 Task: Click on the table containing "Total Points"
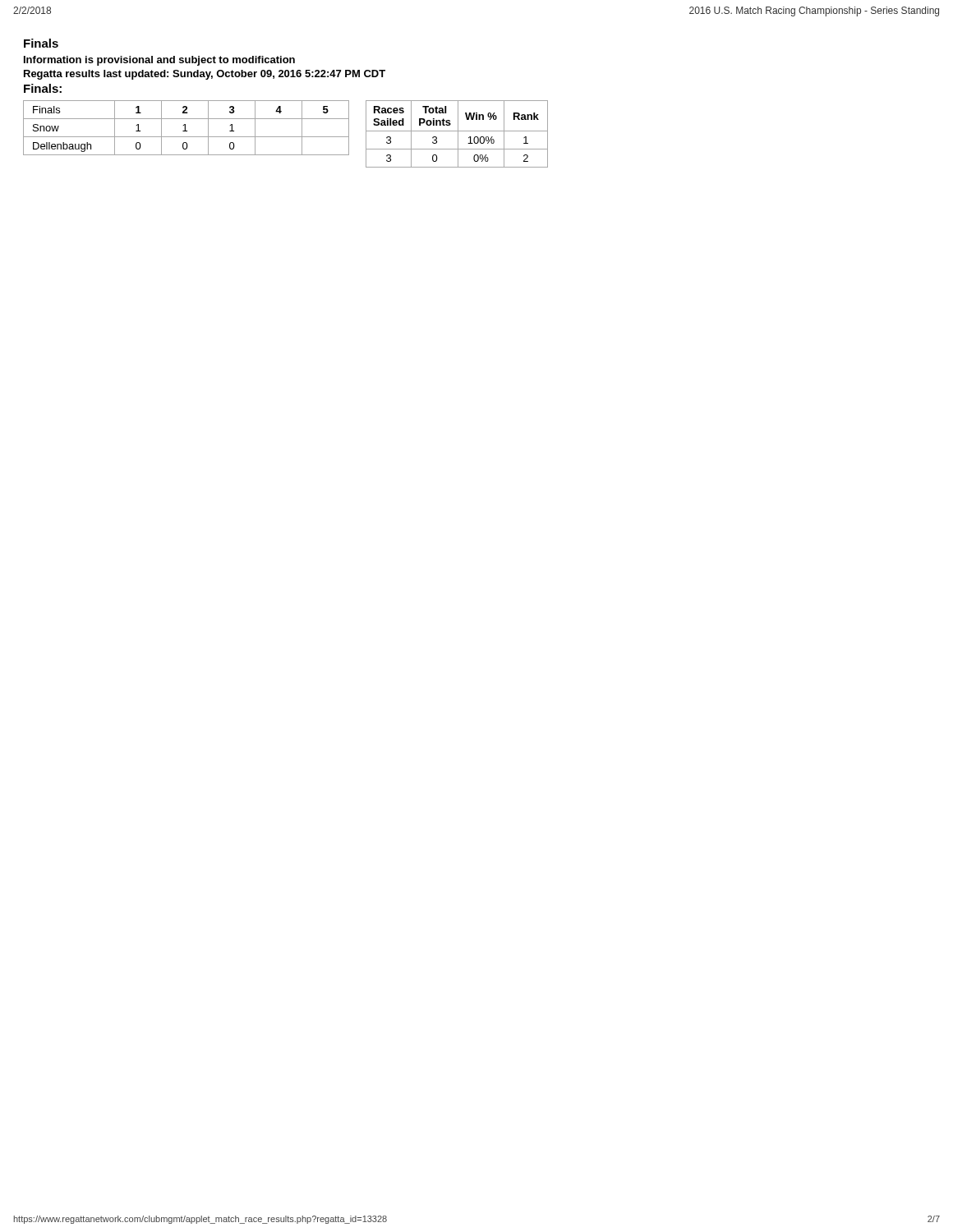(457, 134)
